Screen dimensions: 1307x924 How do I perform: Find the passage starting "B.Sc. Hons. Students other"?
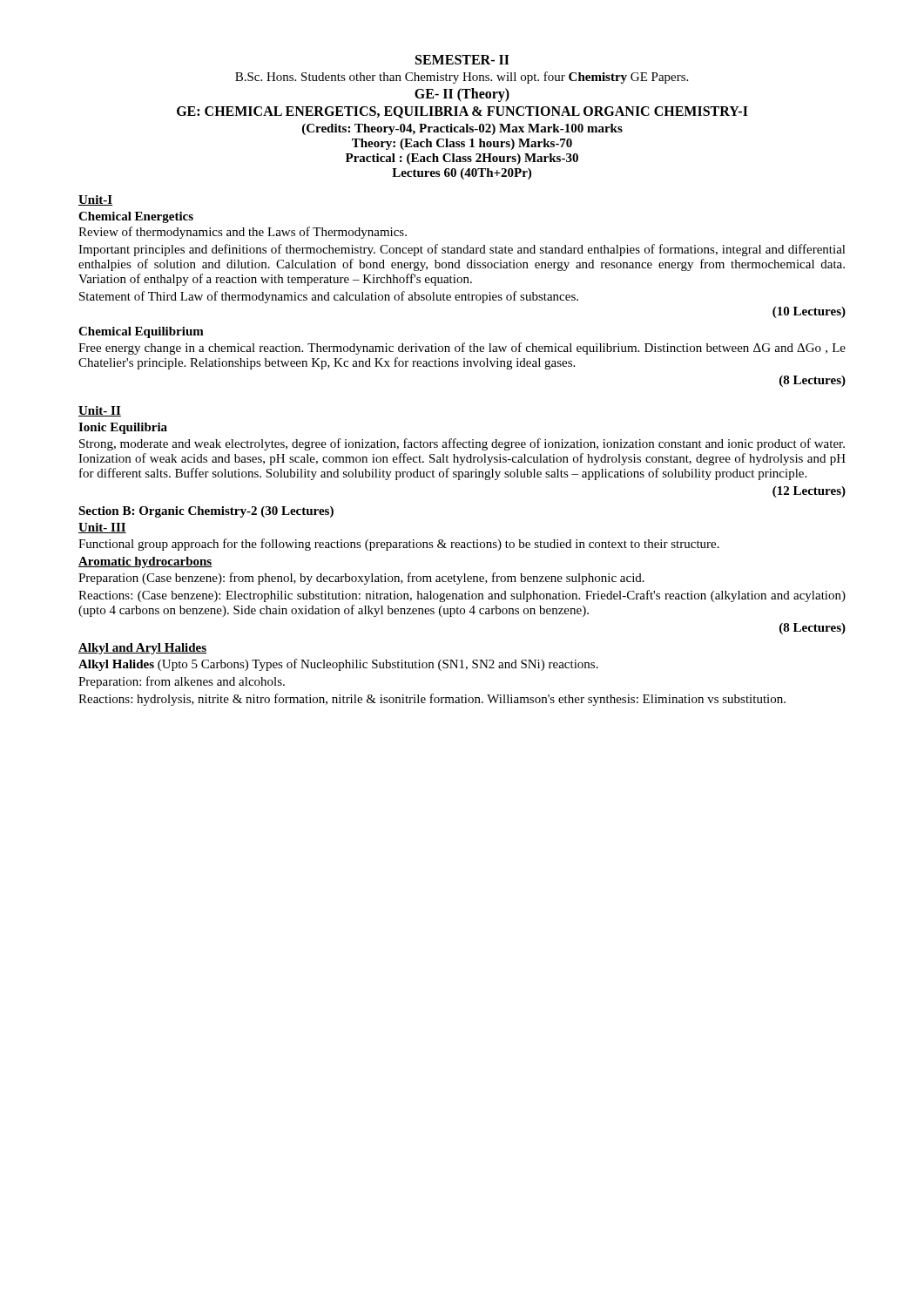(462, 77)
